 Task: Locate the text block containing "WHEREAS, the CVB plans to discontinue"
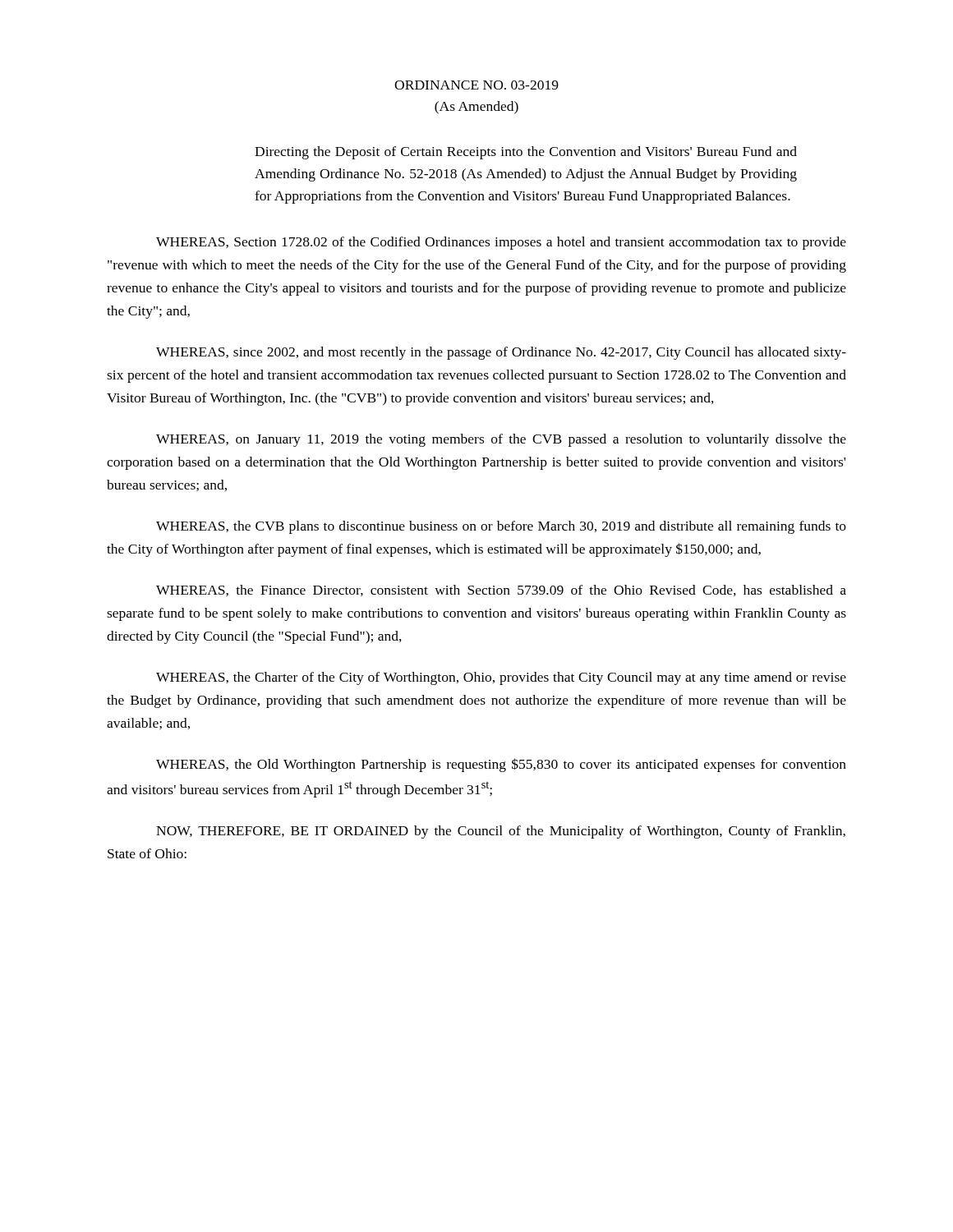[476, 537]
